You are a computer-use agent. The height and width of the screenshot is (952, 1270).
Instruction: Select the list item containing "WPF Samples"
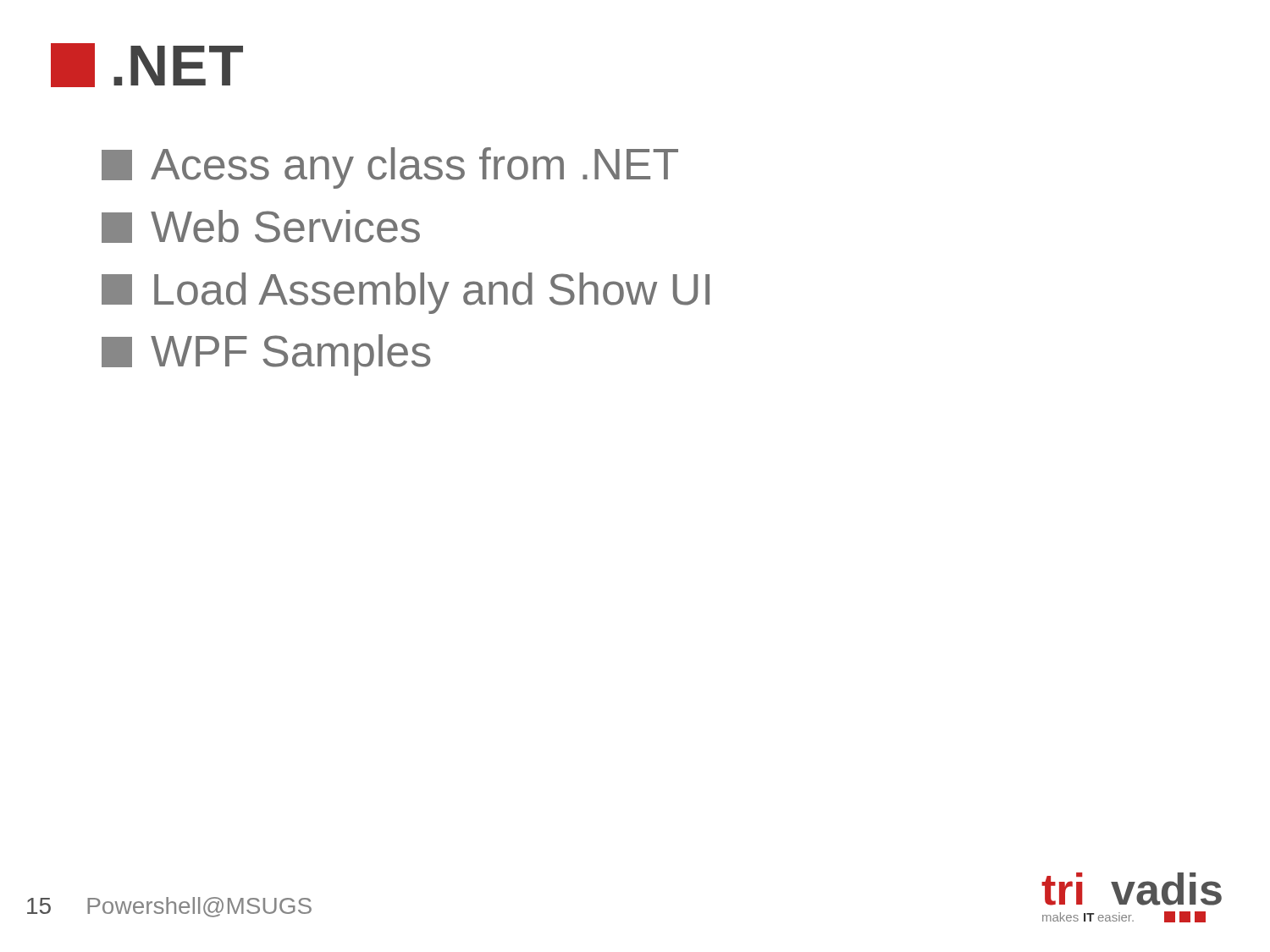tap(267, 352)
